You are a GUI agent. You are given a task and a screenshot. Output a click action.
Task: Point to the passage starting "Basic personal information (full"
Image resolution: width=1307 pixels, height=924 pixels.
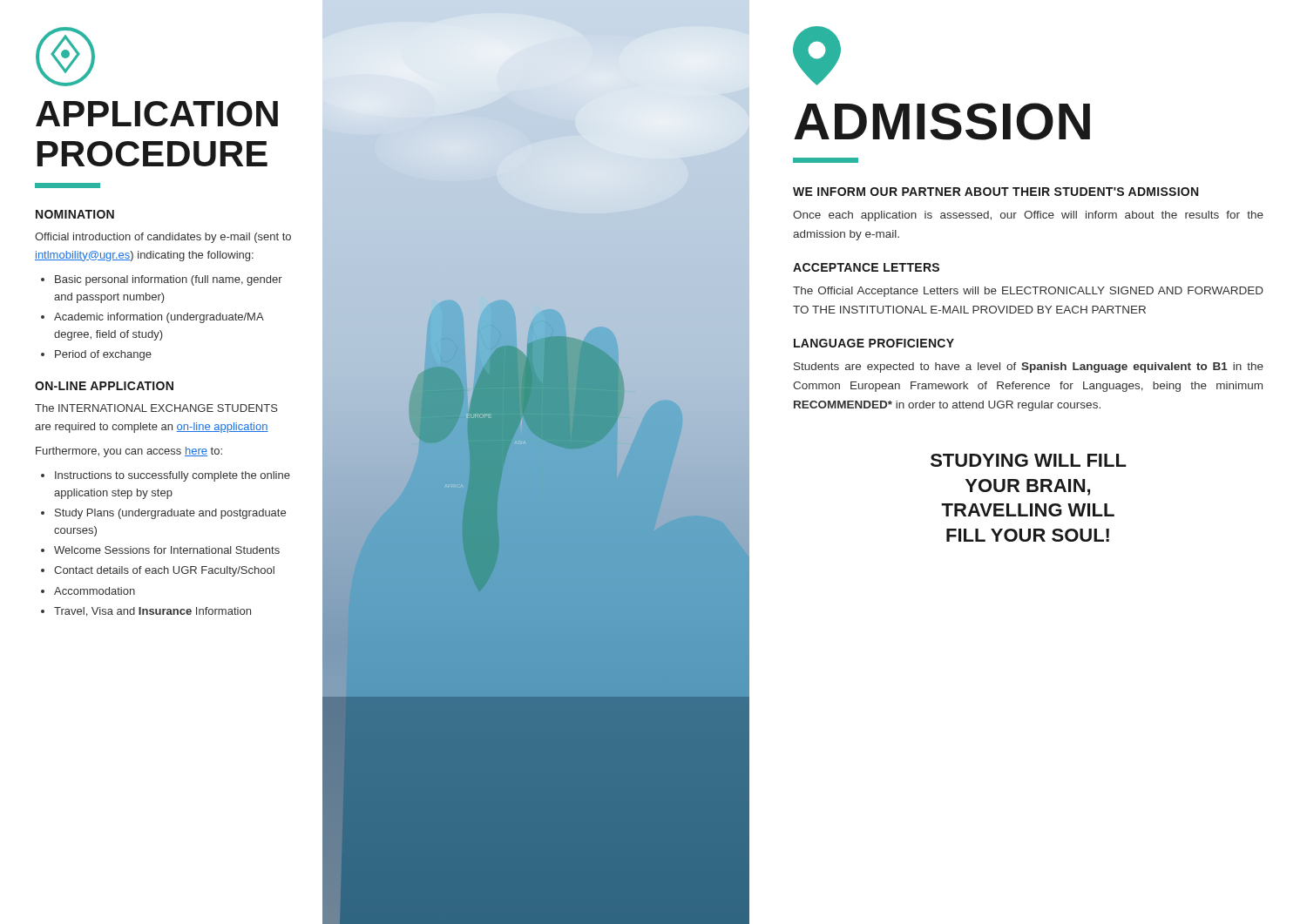click(x=168, y=288)
